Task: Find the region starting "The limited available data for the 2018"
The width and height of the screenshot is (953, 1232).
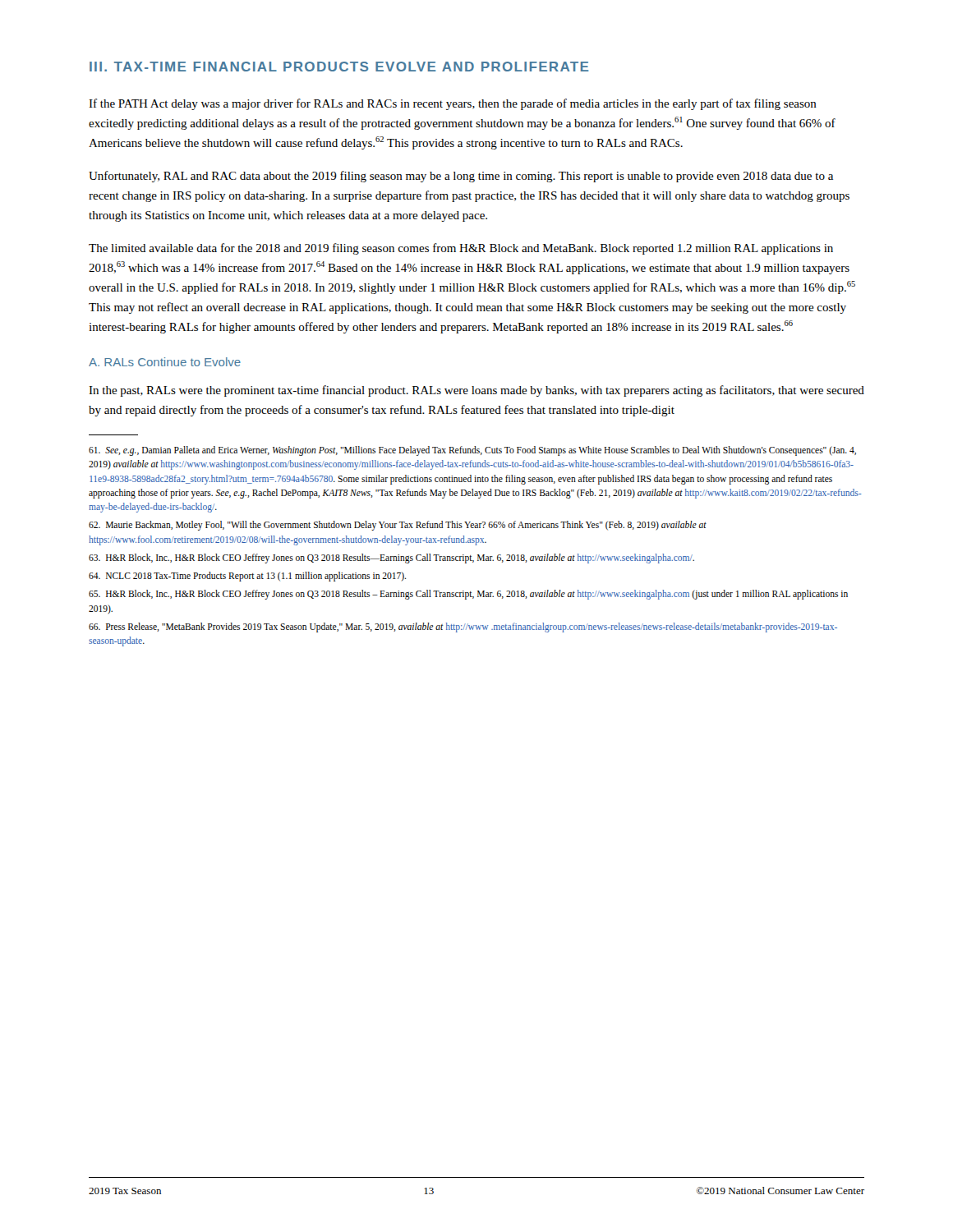Action: click(472, 287)
